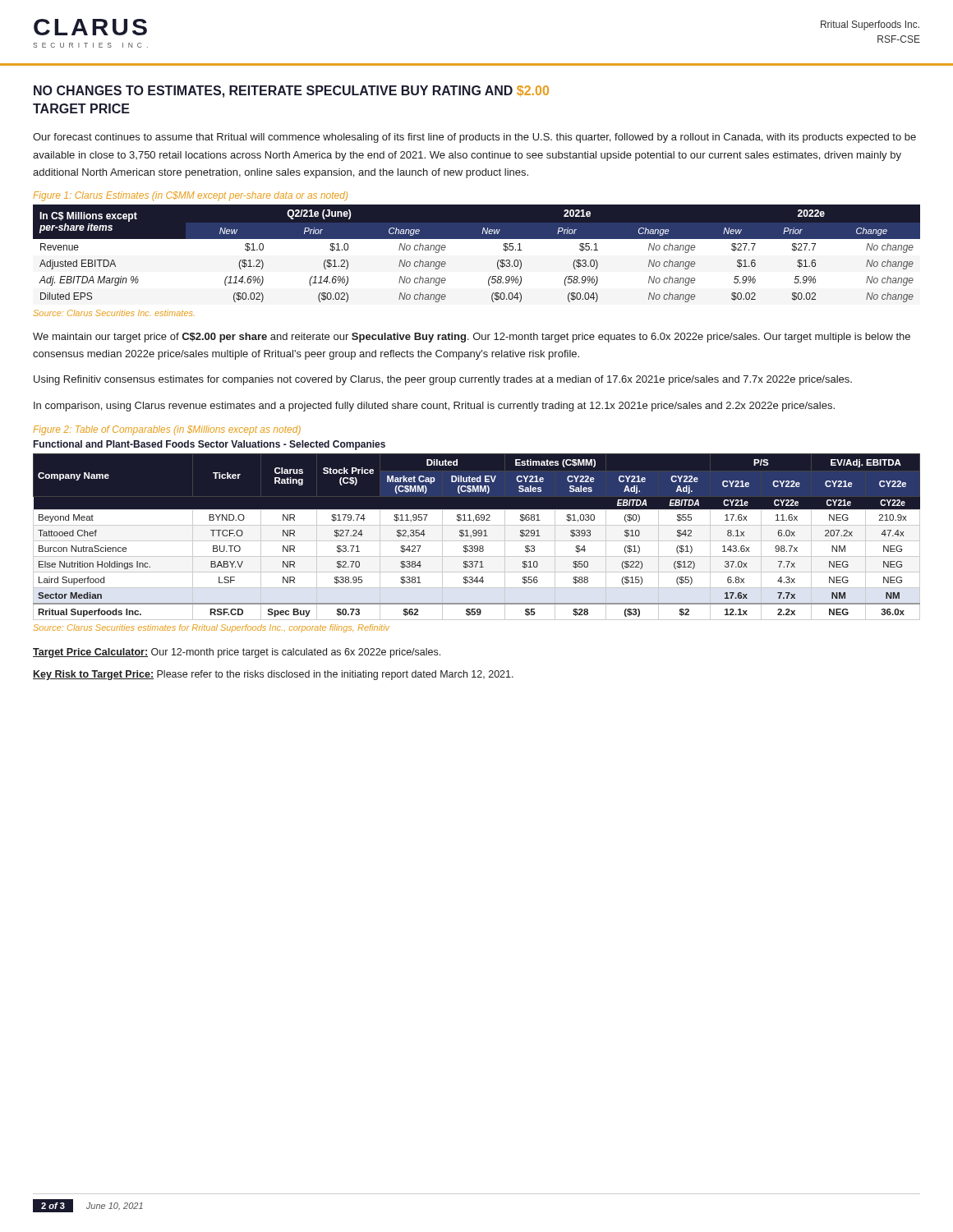Screen dimensions: 1232x953
Task: Locate the table with the text "No change"
Action: [476, 254]
